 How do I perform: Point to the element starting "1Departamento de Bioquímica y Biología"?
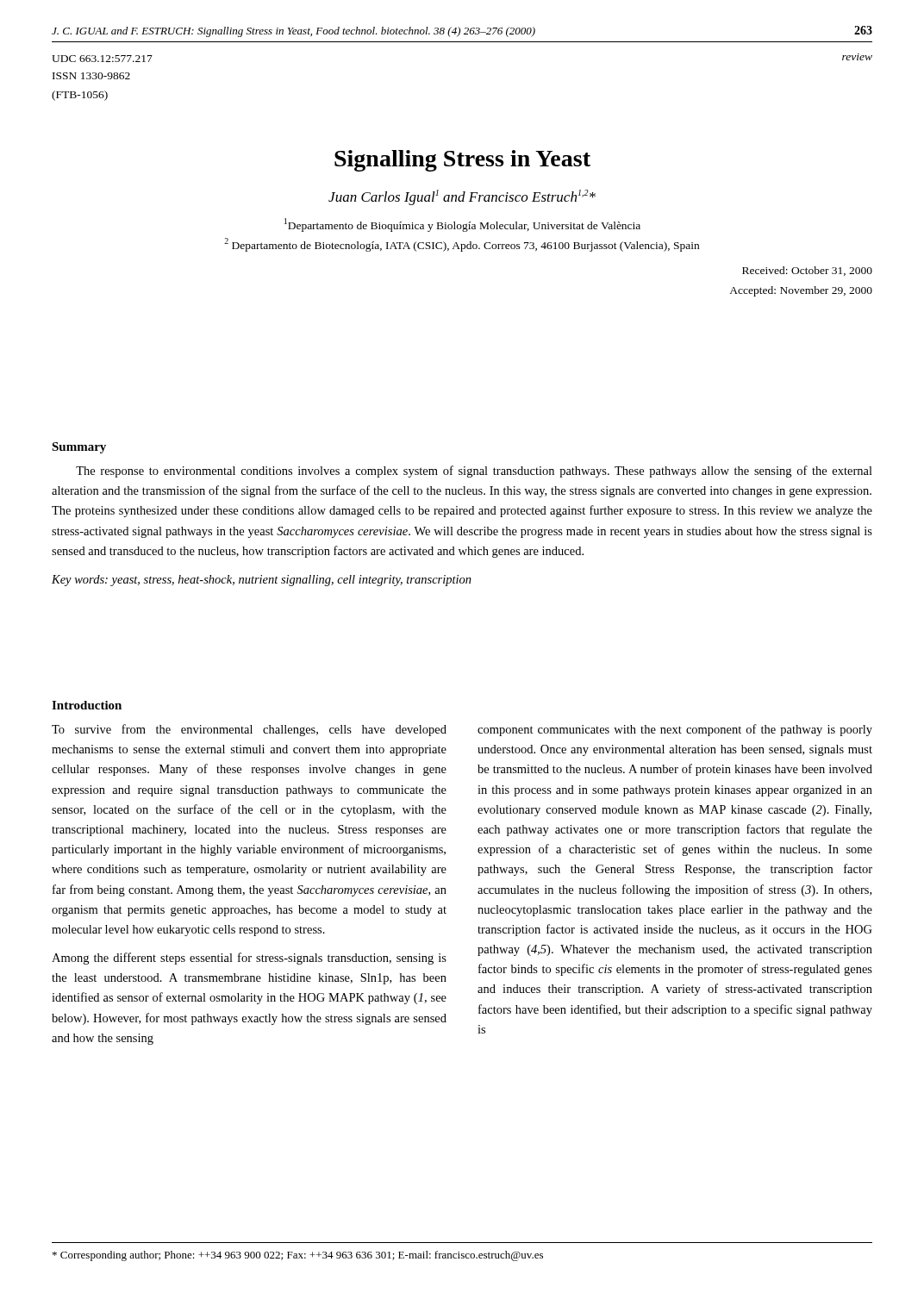click(x=462, y=234)
